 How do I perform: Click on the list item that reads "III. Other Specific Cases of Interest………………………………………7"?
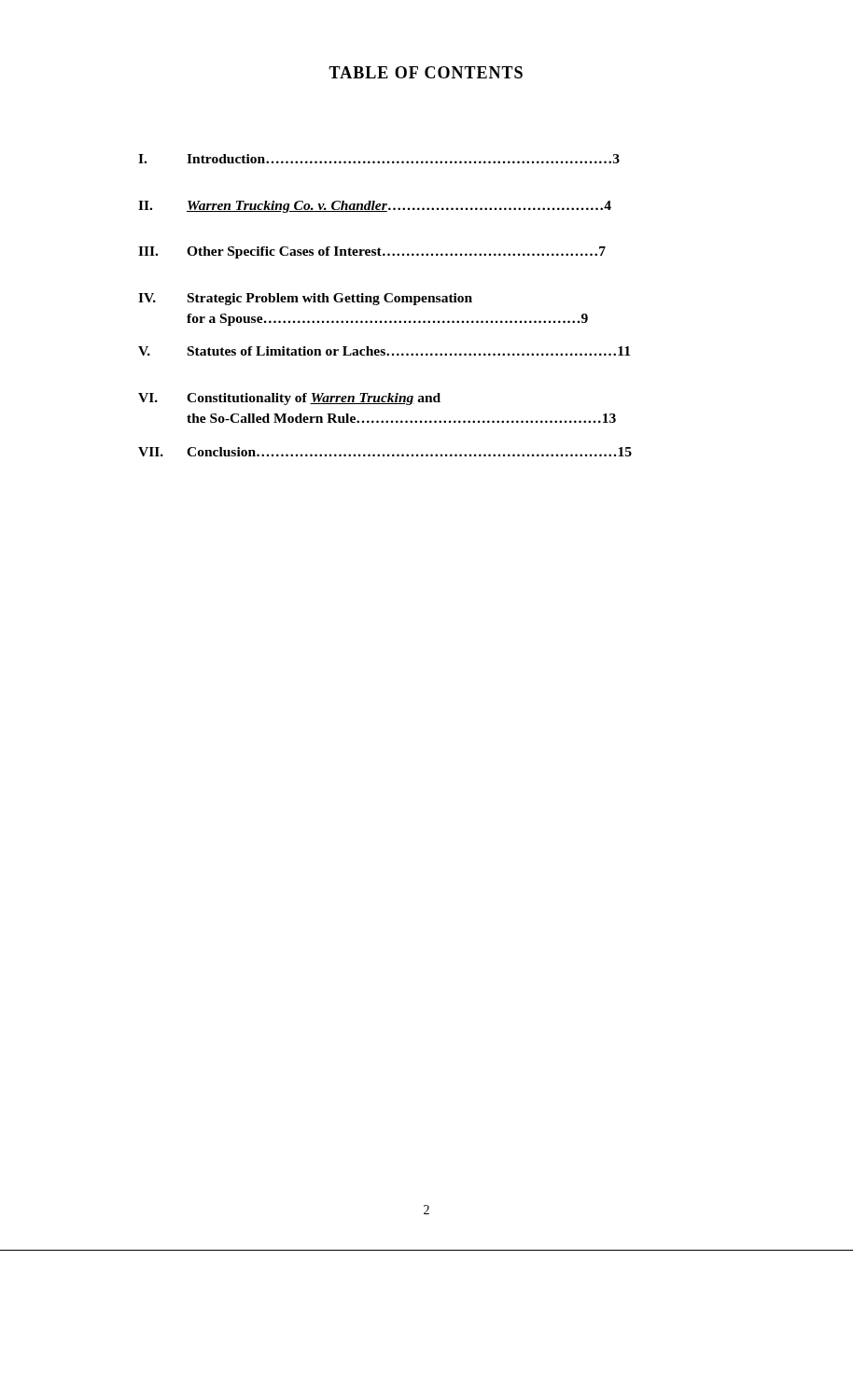(x=454, y=251)
